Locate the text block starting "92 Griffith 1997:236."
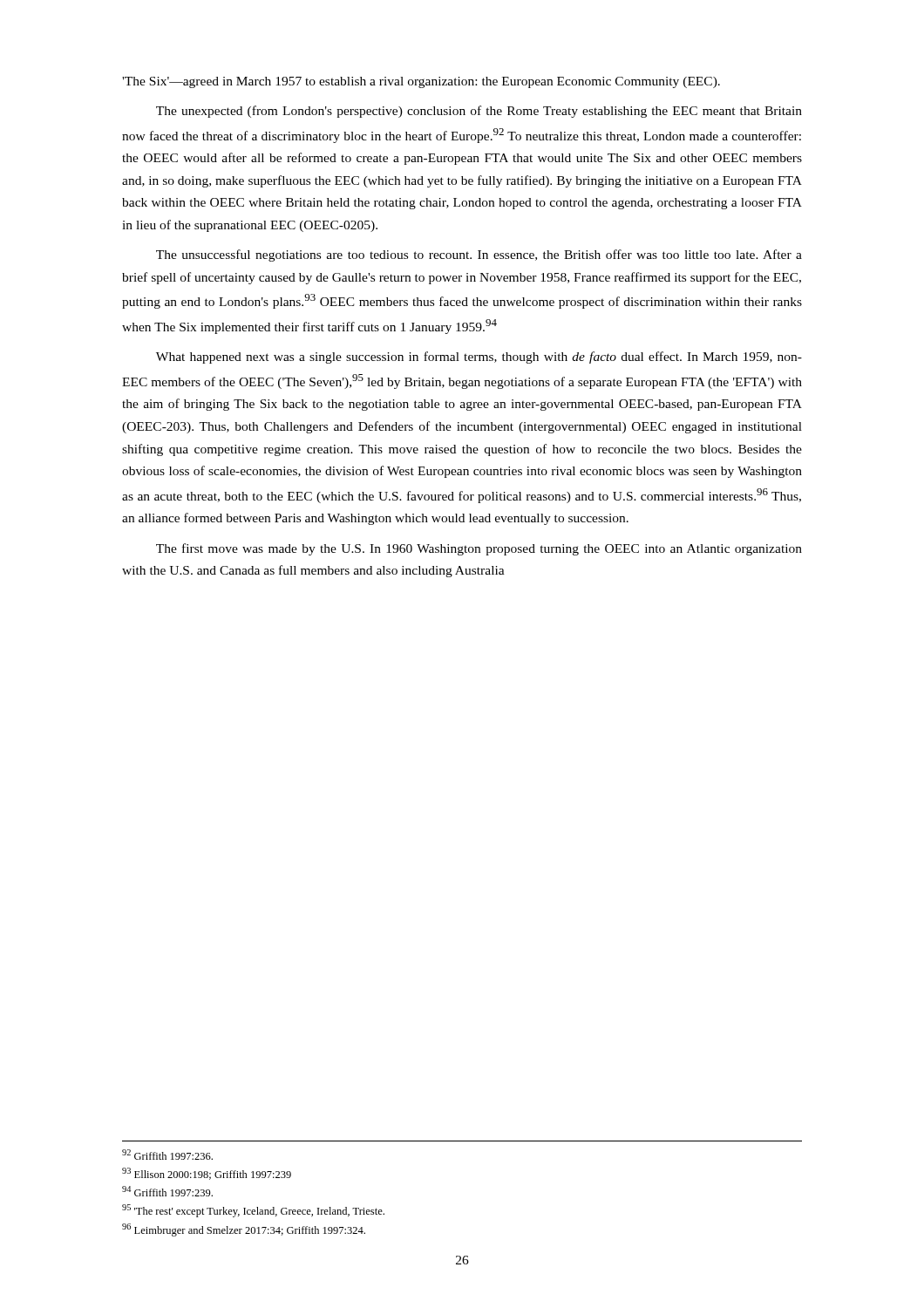Viewport: 924px width, 1308px height. coord(168,1155)
